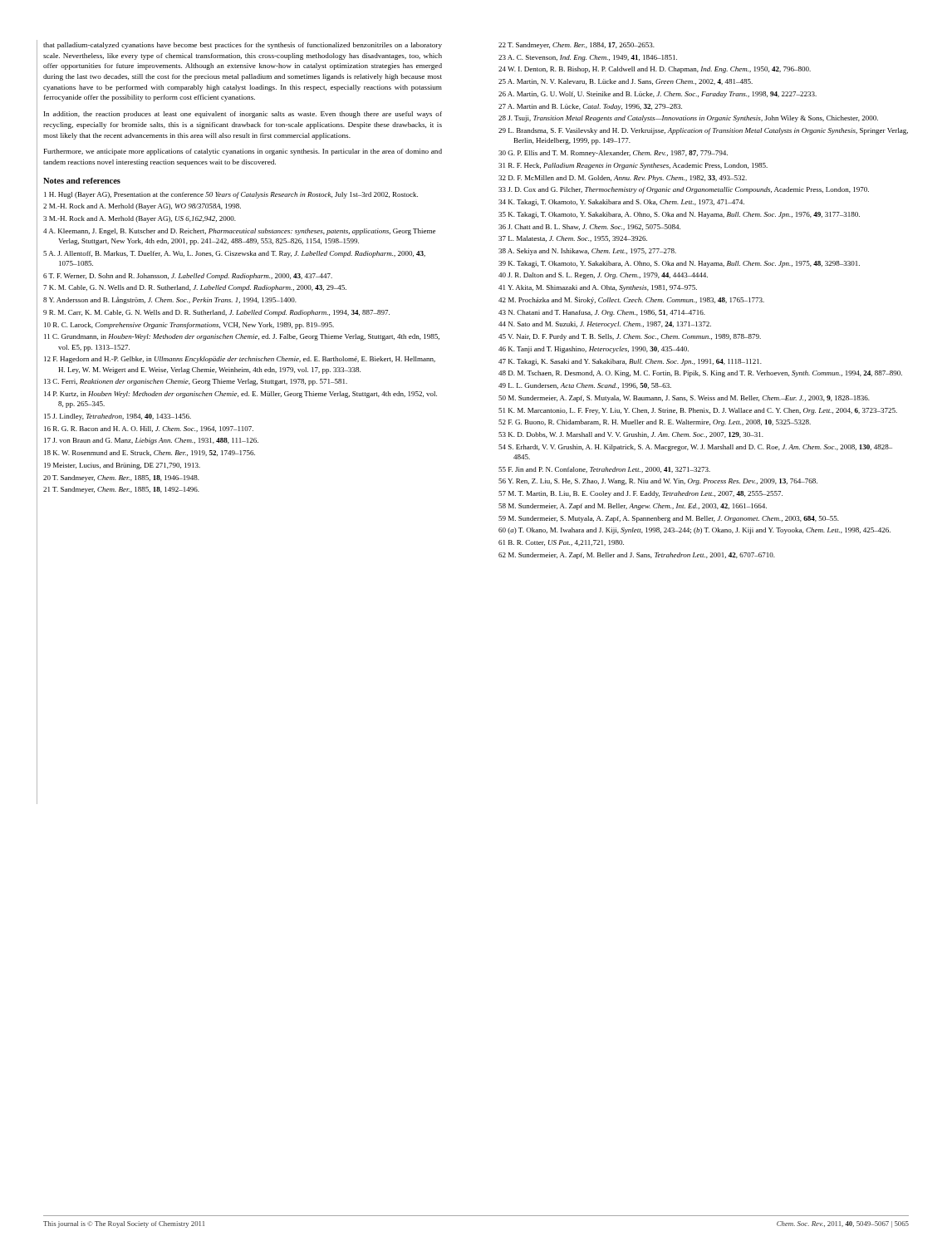Point to the text starting "Notes and references"
Viewport: 952px width, 1246px height.
(x=82, y=180)
